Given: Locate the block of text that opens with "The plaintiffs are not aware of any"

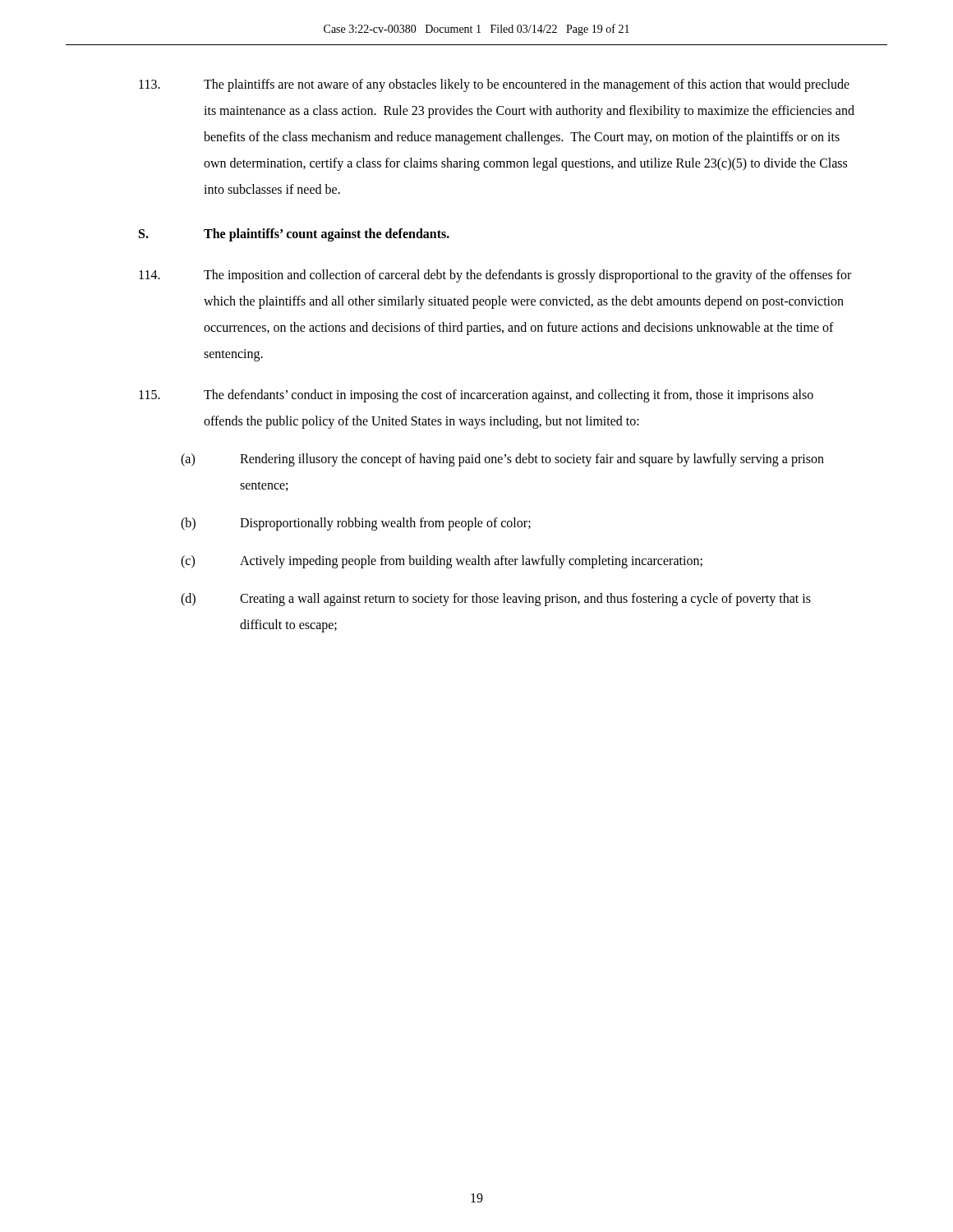Looking at the screenshot, I should coord(476,137).
